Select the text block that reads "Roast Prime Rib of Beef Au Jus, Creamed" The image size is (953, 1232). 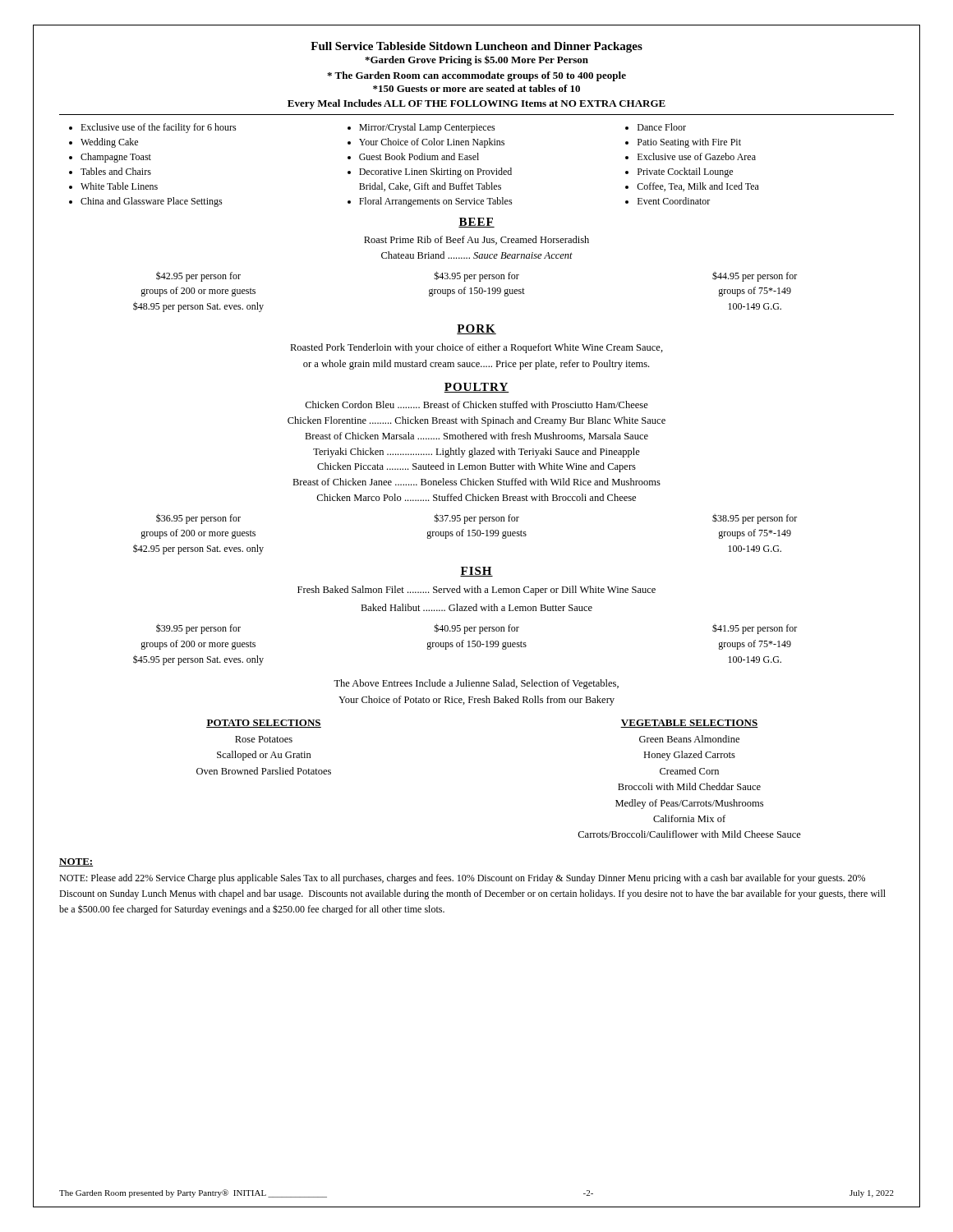pyautogui.click(x=476, y=248)
